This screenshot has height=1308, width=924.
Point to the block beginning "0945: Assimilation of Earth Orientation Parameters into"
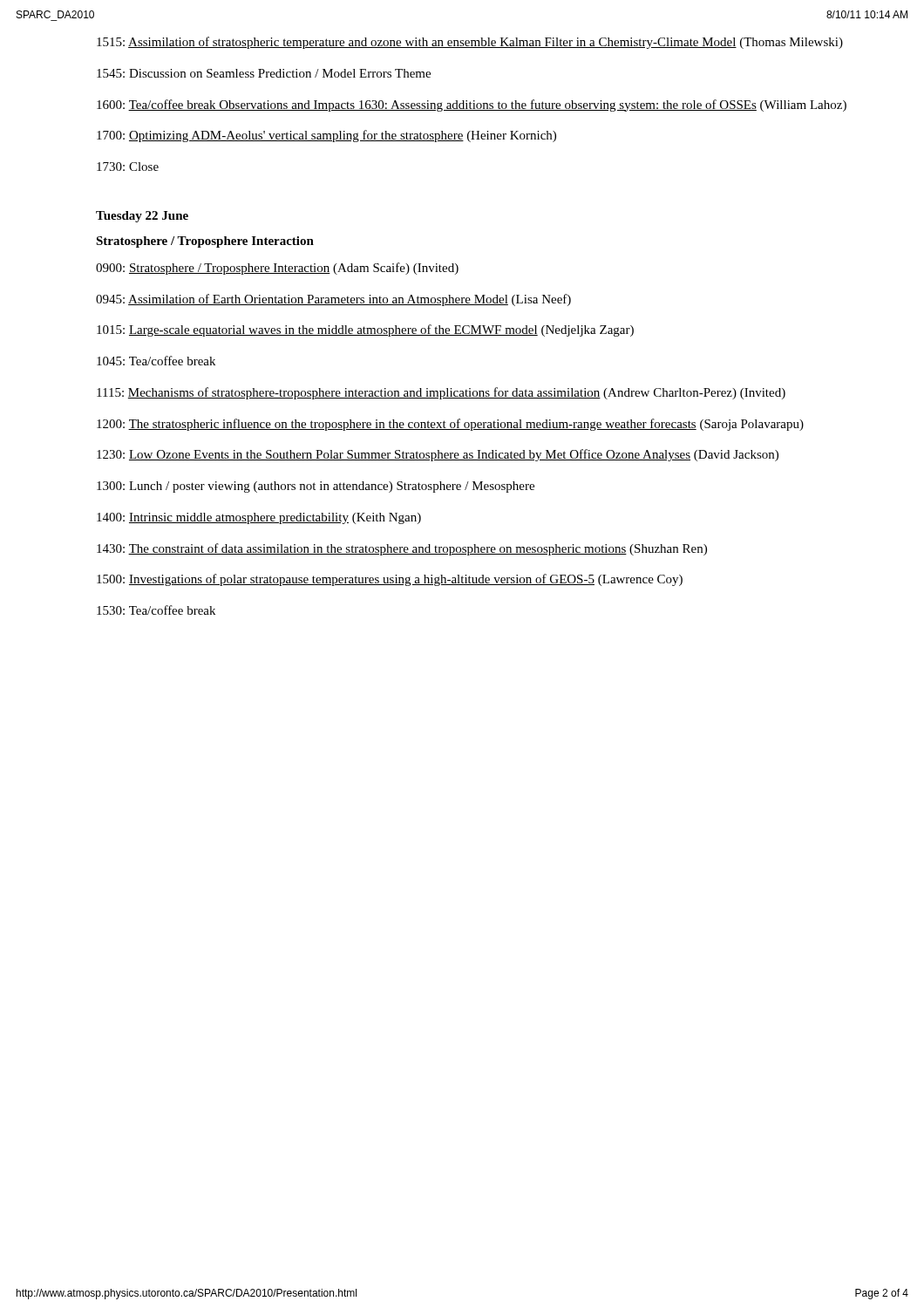(x=334, y=299)
